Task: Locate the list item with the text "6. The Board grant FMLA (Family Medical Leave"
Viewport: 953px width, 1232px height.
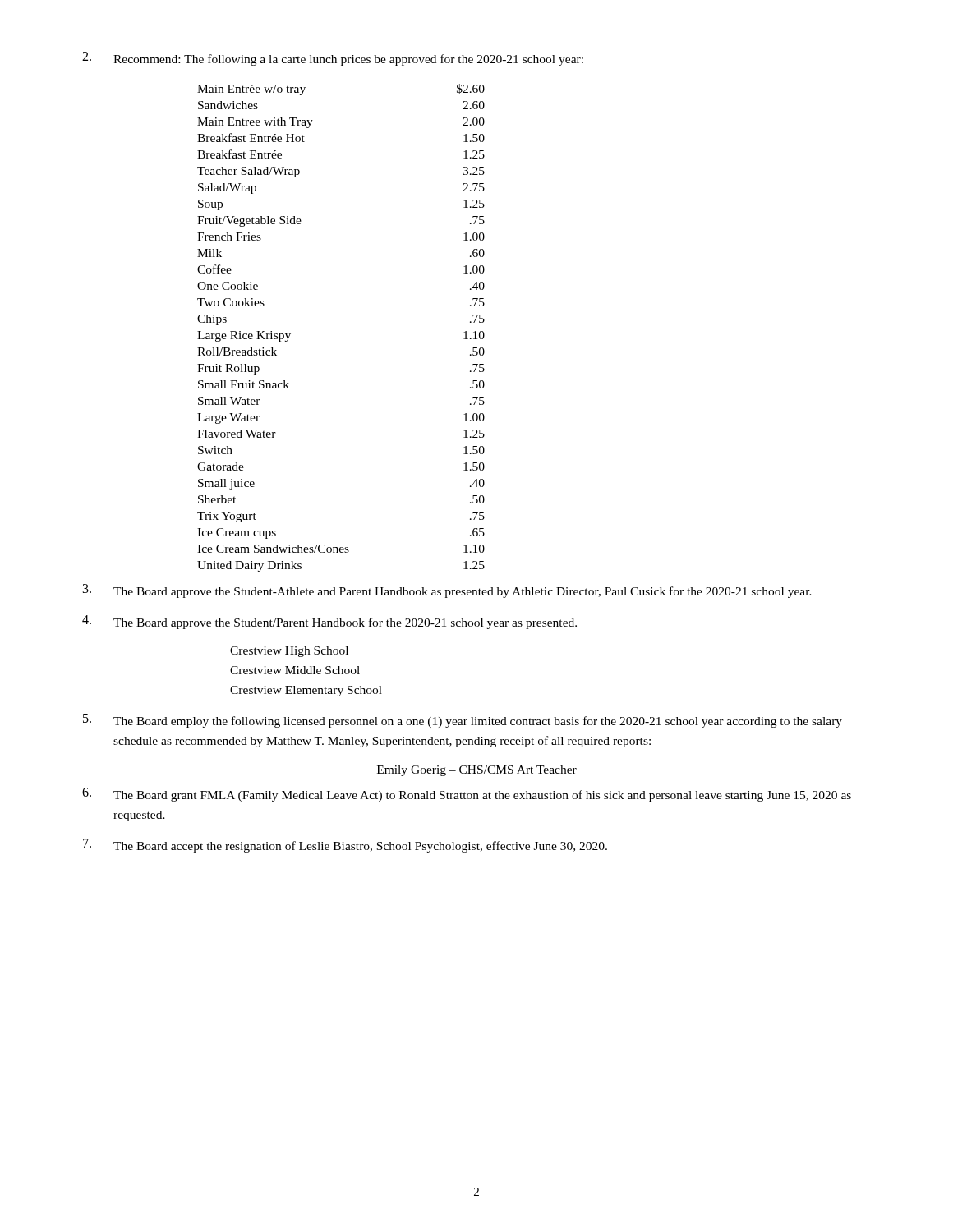Action: click(476, 805)
